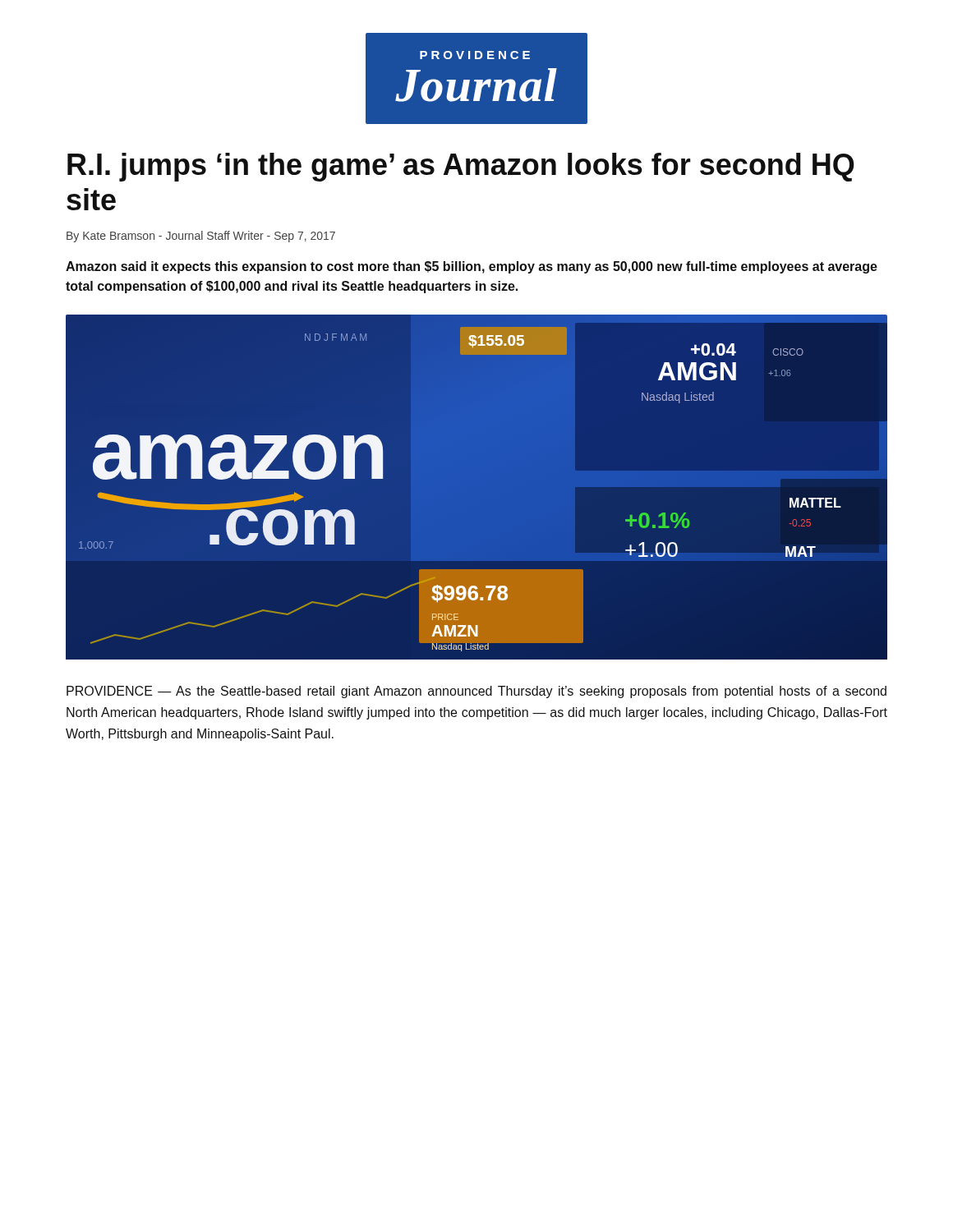Screen dimensions: 1232x953
Task: Click on the logo
Action: (476, 78)
